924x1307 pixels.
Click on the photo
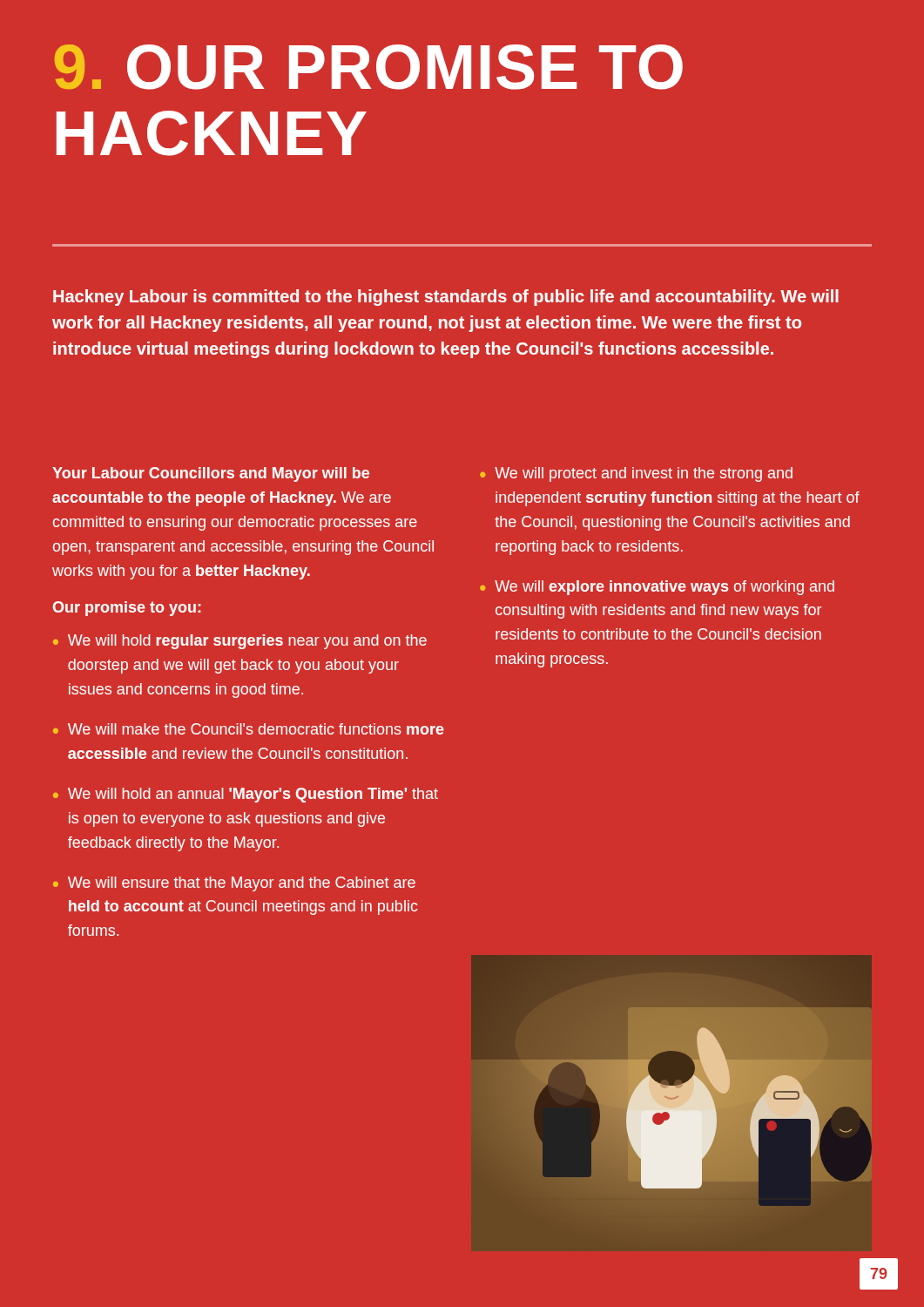coord(671,1105)
